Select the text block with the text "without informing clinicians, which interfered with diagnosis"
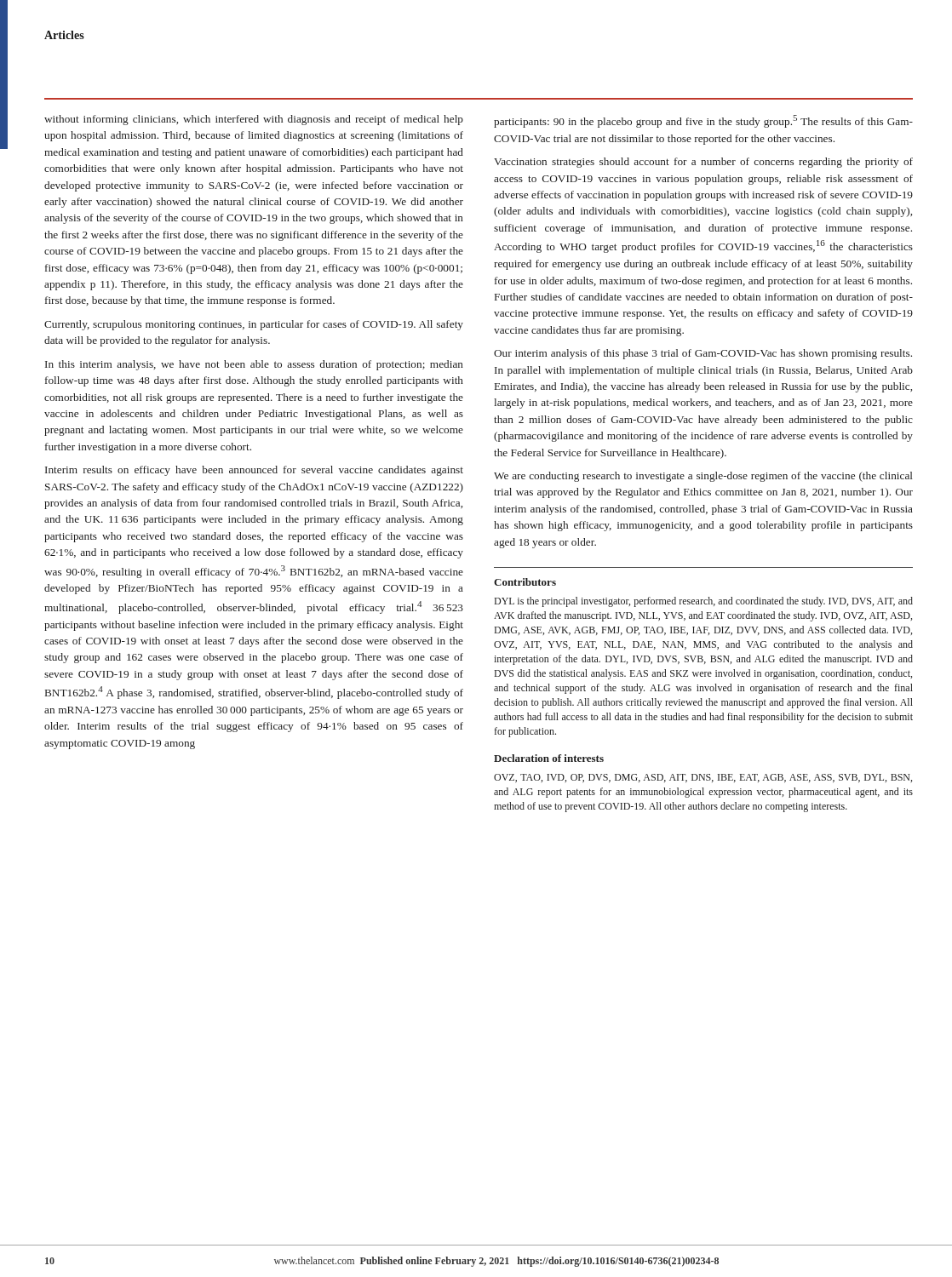This screenshot has width=952, height=1277. (254, 431)
